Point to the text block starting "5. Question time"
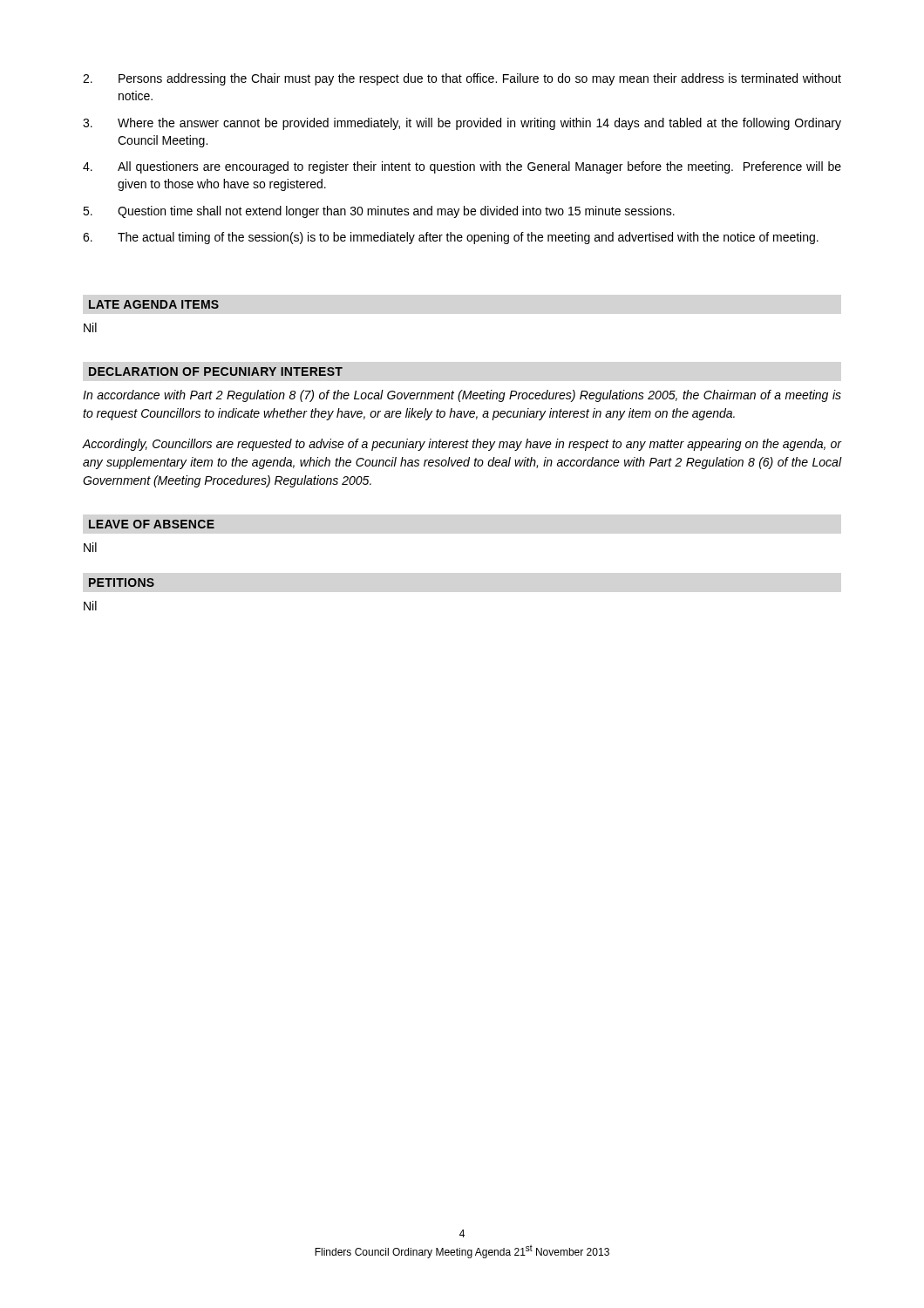The height and width of the screenshot is (1308, 924). tap(462, 211)
